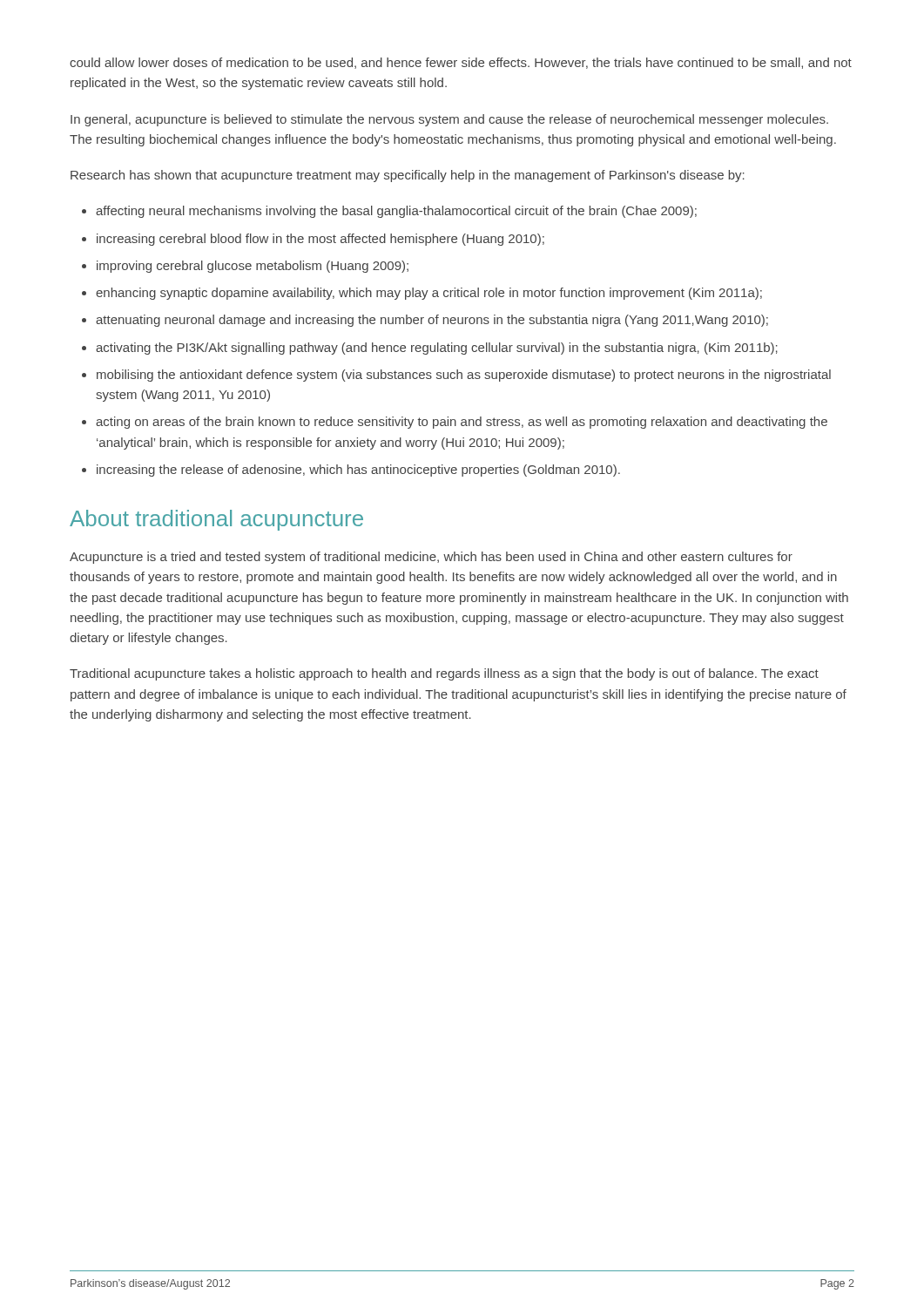
Task: Locate a section header
Action: pyautogui.click(x=217, y=518)
